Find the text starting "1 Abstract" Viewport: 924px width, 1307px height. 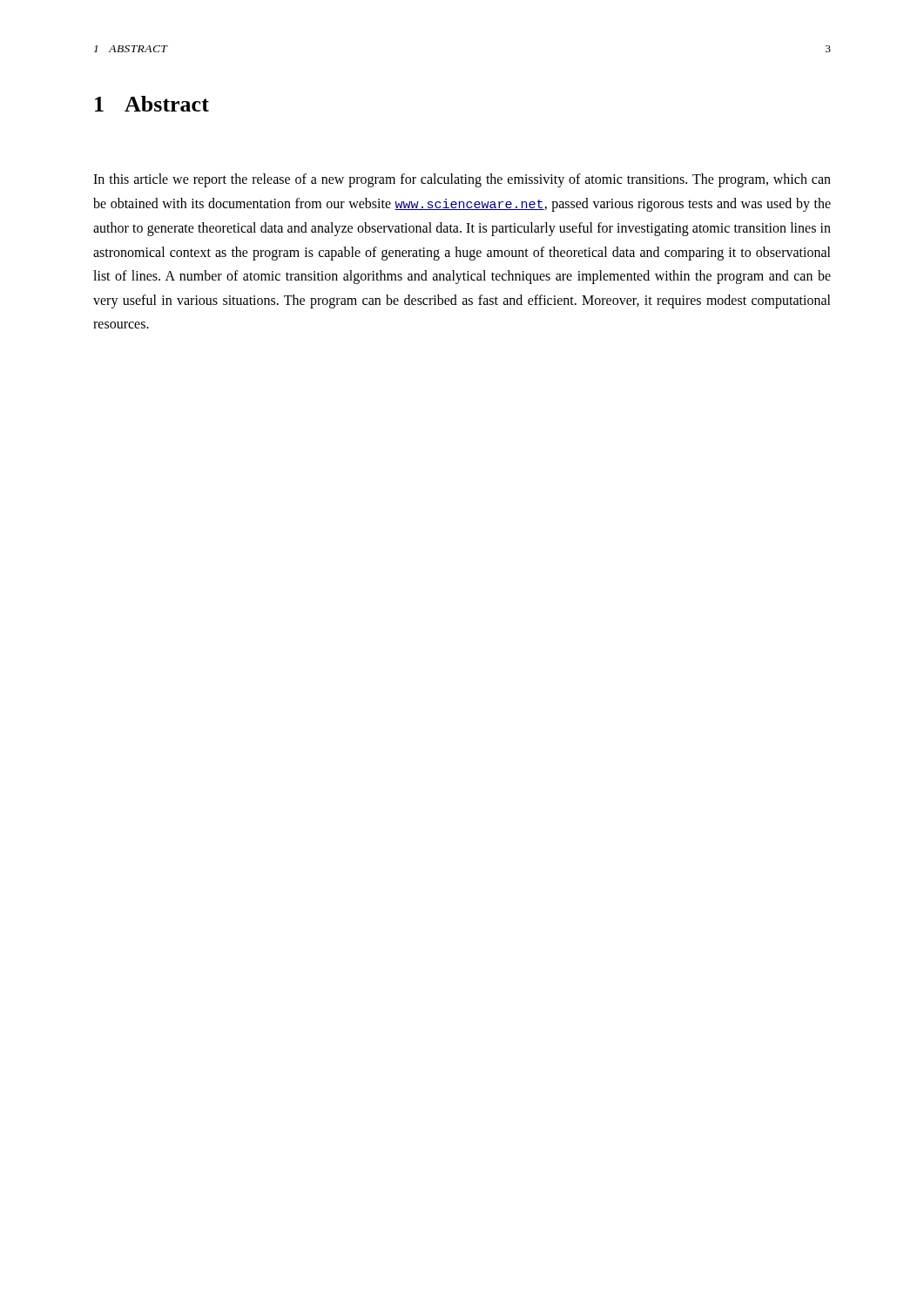152,104
